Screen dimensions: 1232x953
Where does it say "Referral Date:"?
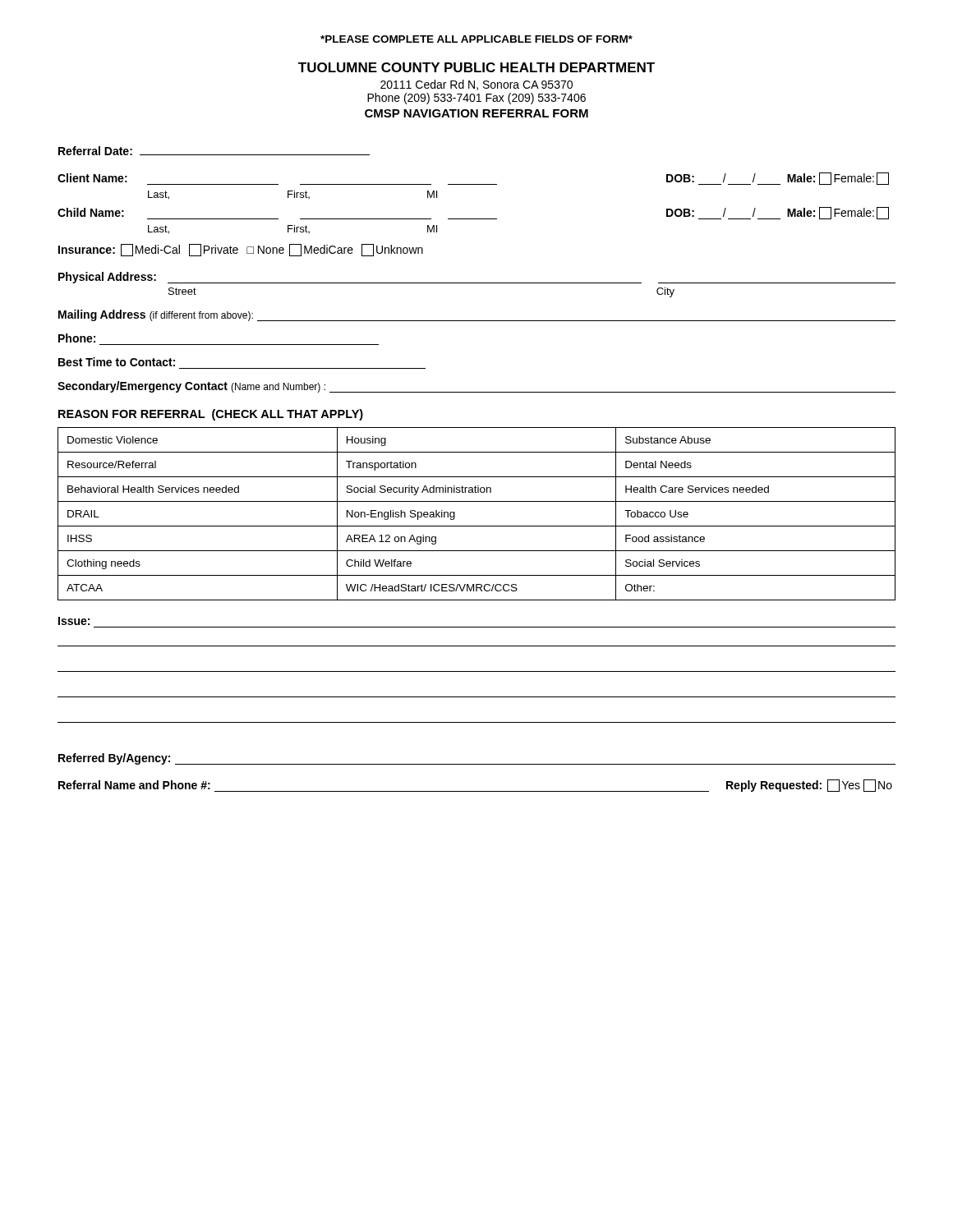(x=213, y=149)
